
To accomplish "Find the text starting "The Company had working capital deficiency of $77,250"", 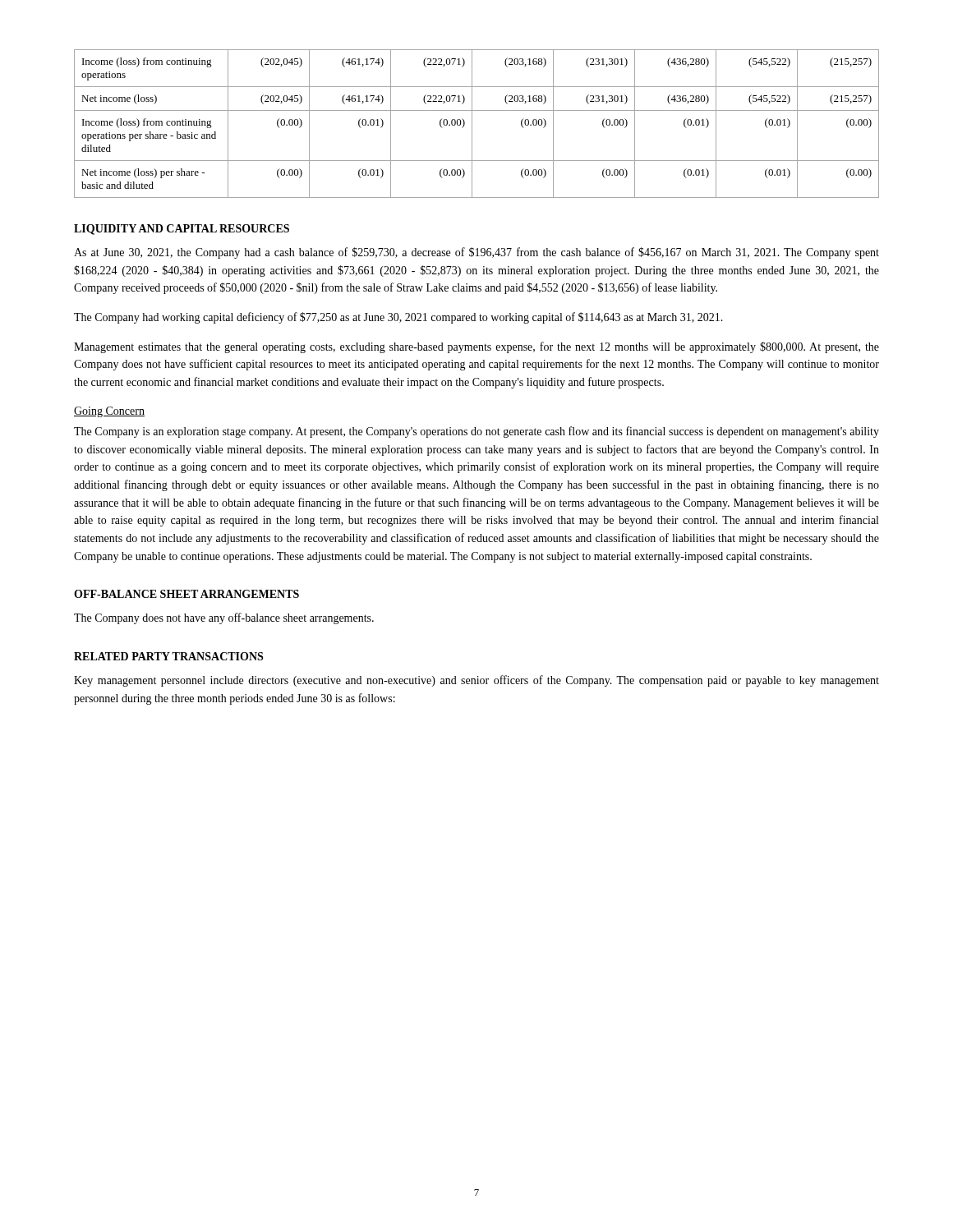I will click(x=399, y=317).
